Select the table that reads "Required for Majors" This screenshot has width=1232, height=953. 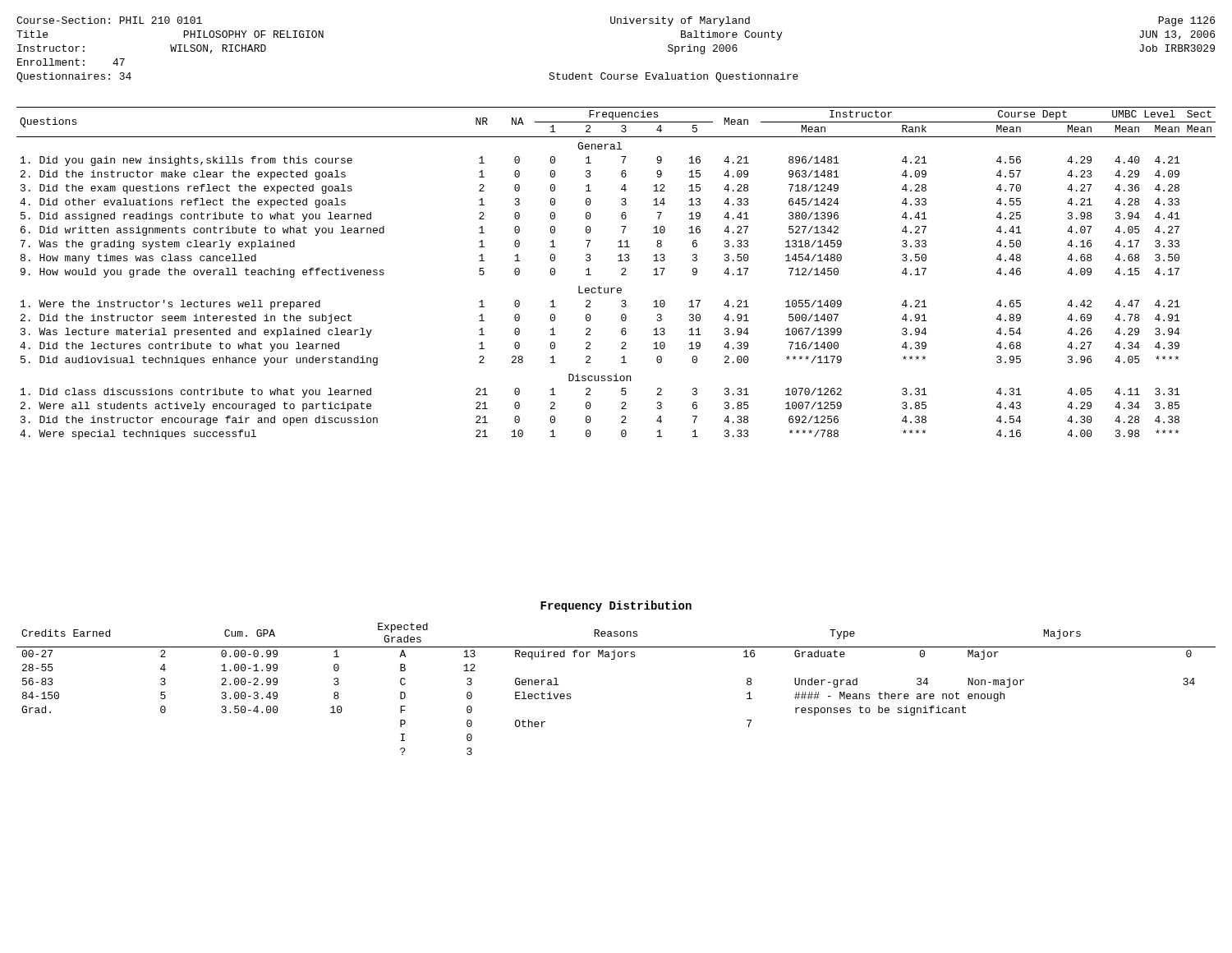pyautogui.click(x=616, y=690)
